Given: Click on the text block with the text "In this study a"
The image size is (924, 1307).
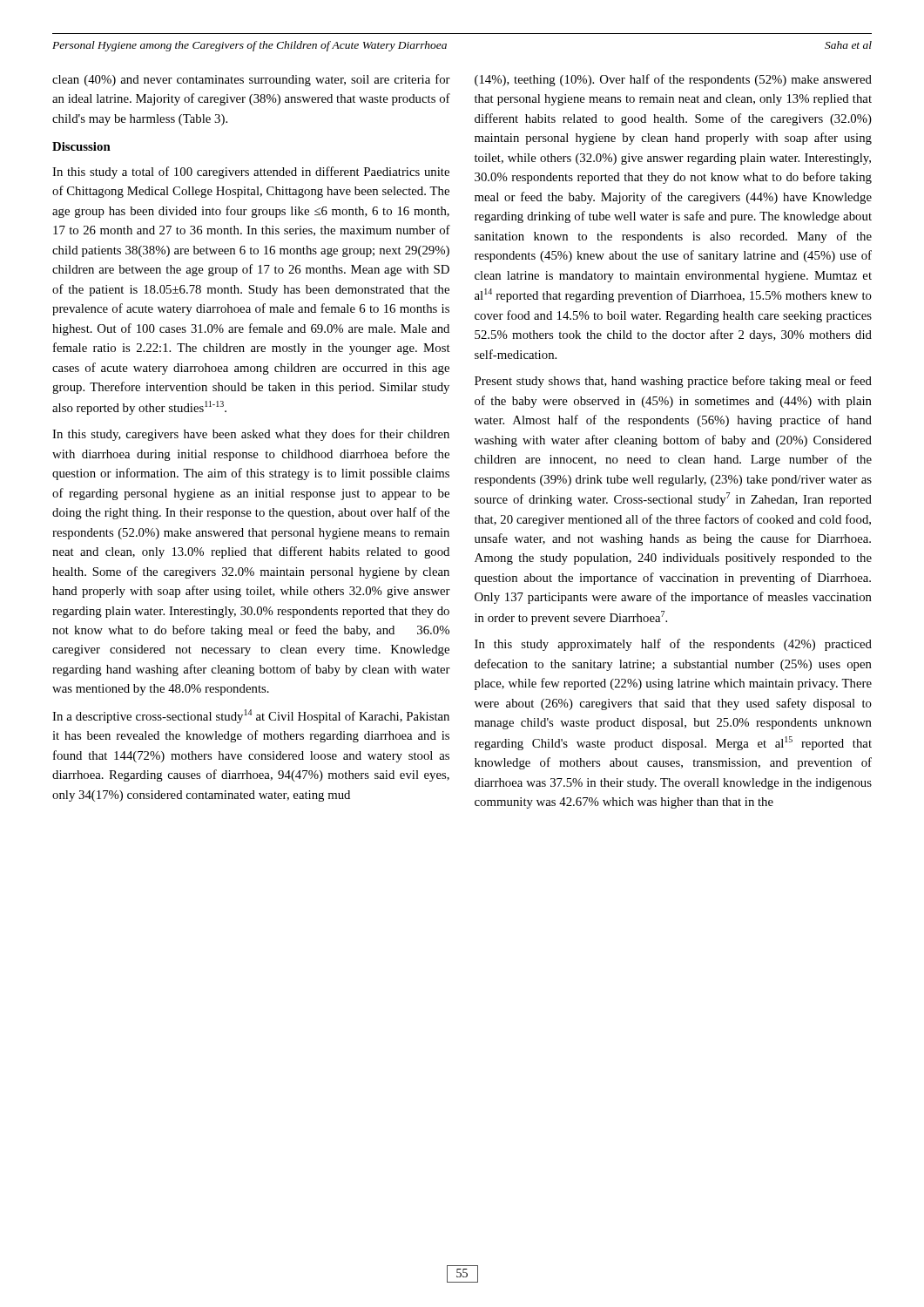Looking at the screenshot, I should click(x=251, y=483).
